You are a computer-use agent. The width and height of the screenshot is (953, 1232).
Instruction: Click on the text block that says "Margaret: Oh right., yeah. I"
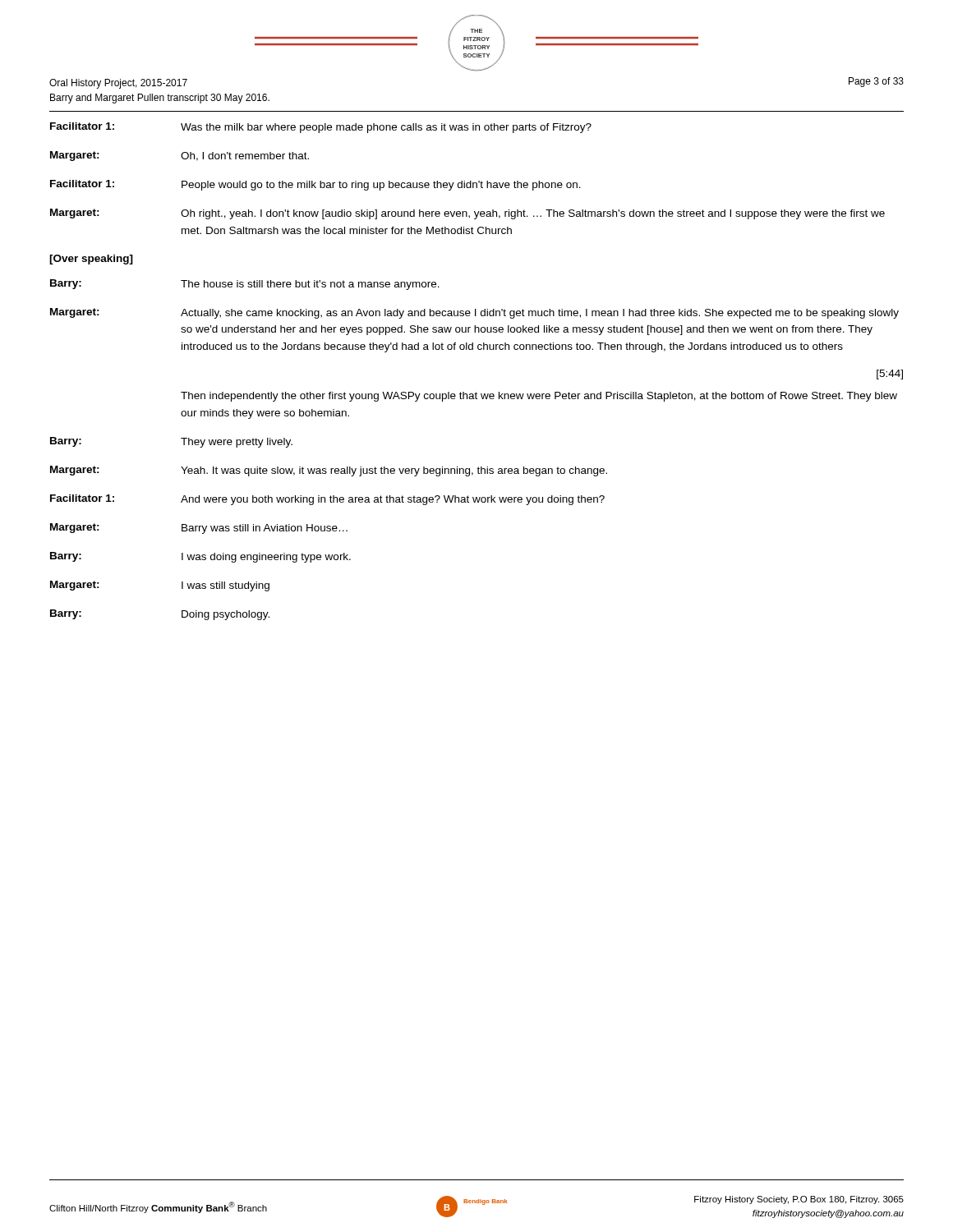476,222
